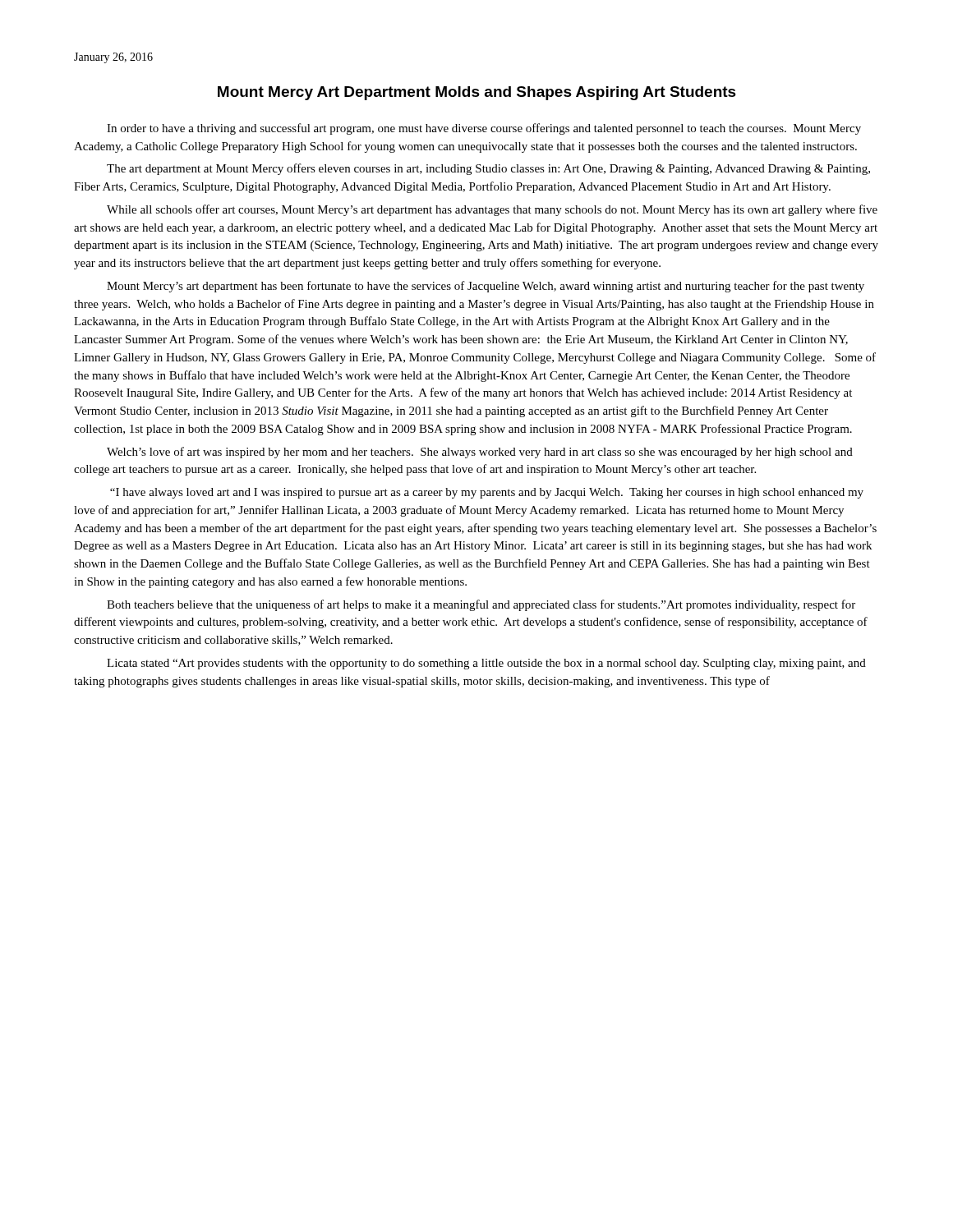Viewport: 953px width, 1232px height.
Task: Click the passage that begins "The art department at Mount Mercy offers"
Action: coord(472,178)
